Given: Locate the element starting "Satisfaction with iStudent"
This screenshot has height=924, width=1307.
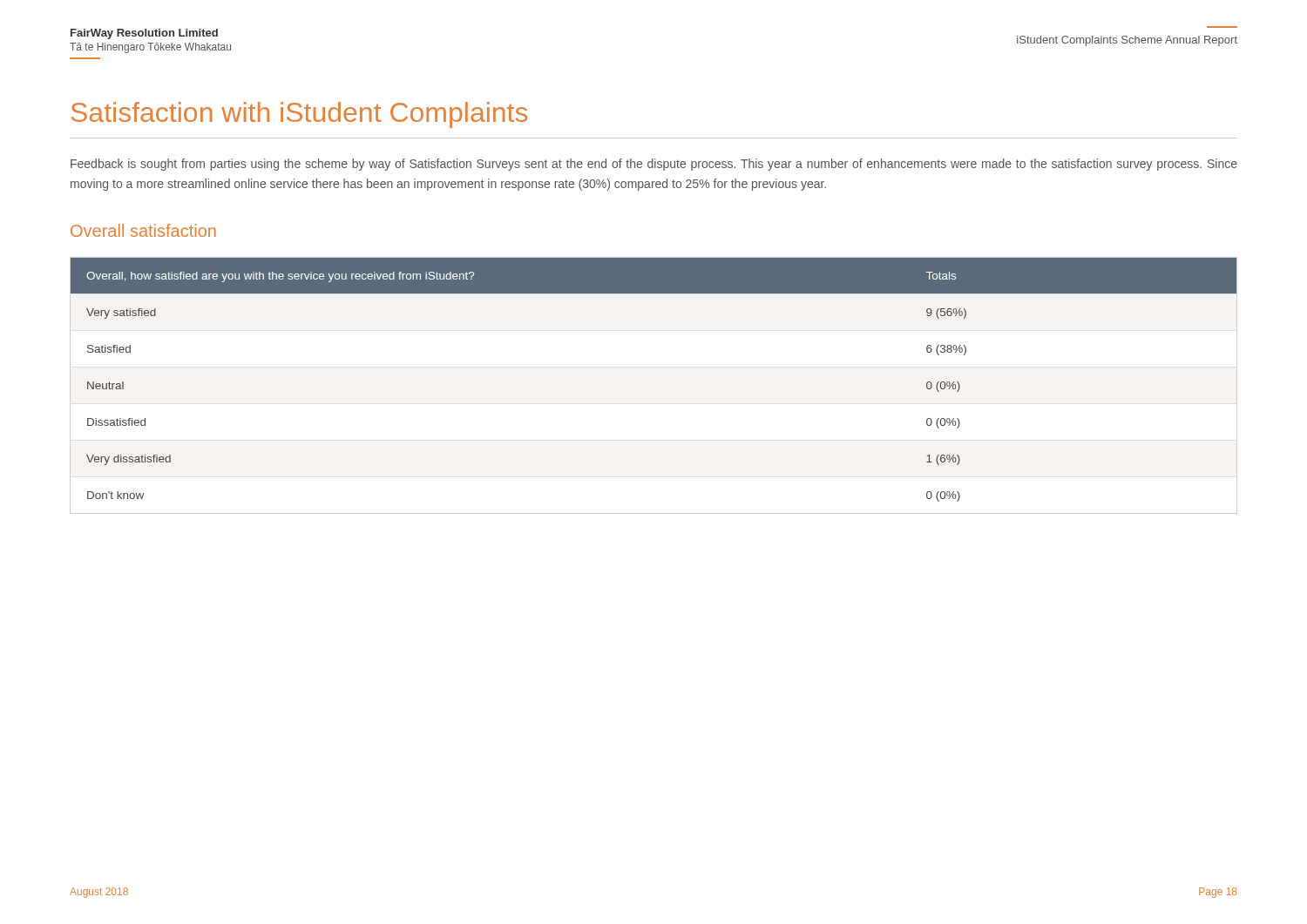Looking at the screenshot, I should 299,112.
